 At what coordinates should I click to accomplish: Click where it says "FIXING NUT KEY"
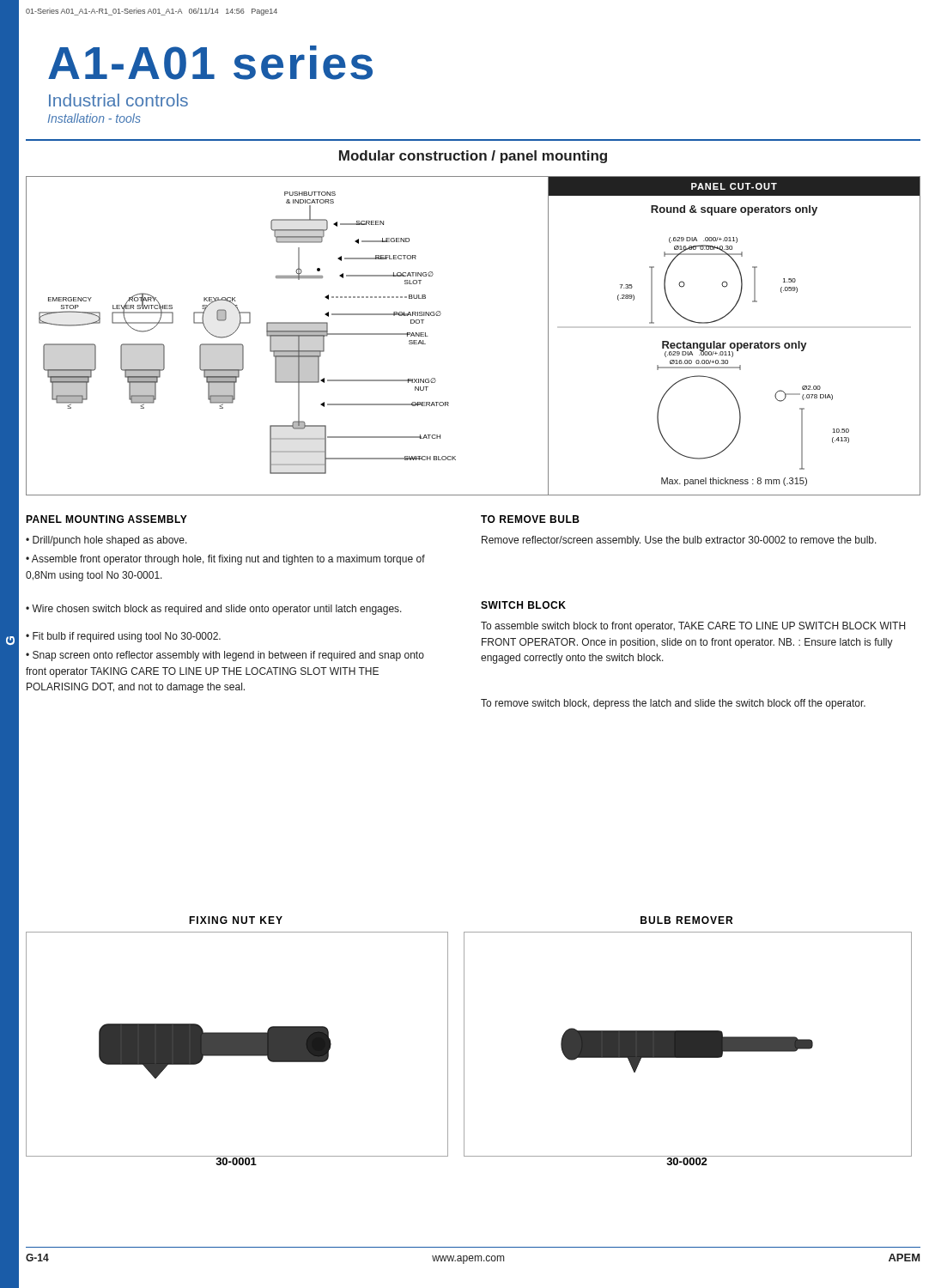(x=236, y=920)
